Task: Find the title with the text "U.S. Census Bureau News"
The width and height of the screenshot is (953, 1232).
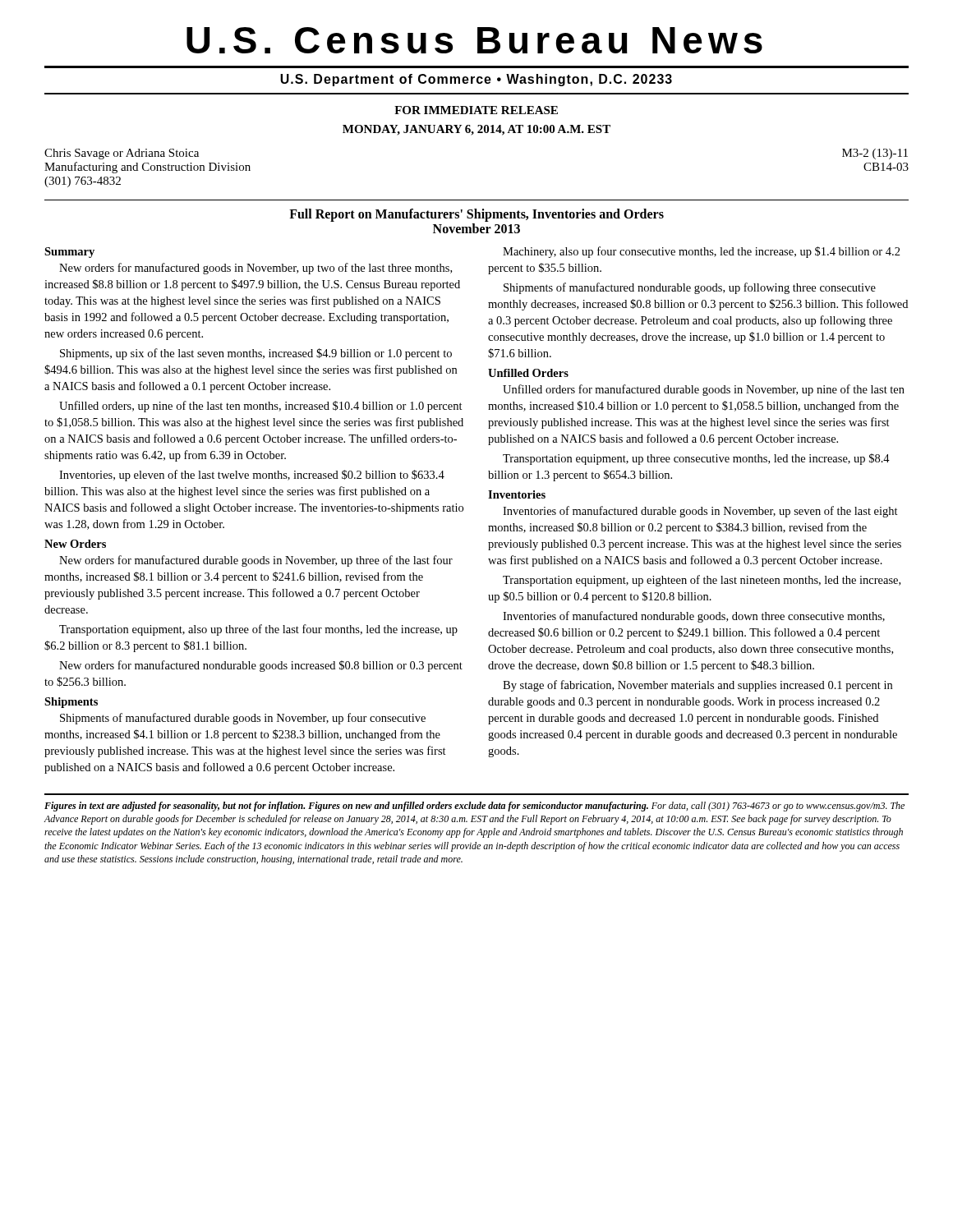Action: click(x=476, y=40)
